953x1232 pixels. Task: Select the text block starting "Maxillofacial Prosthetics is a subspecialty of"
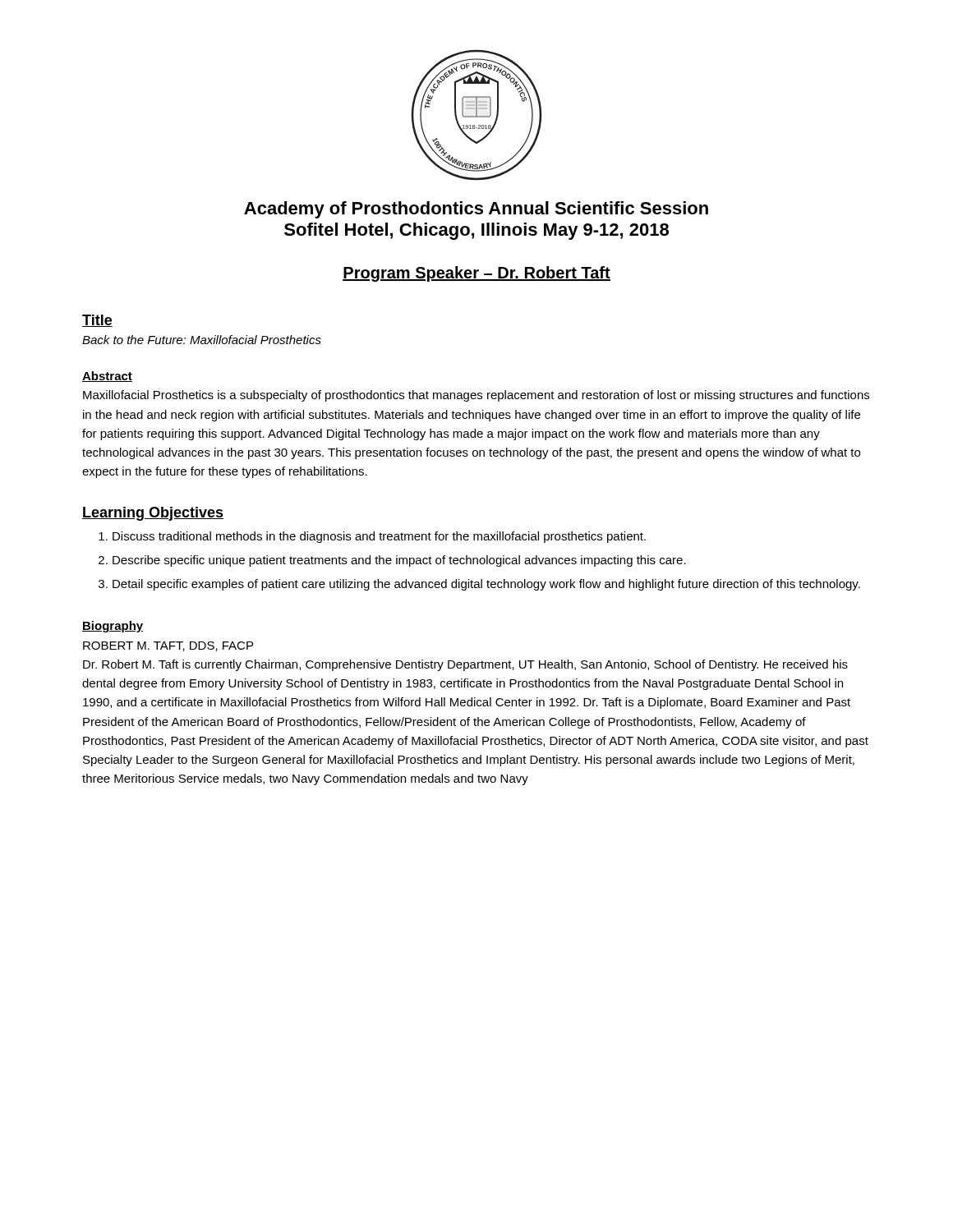[476, 433]
